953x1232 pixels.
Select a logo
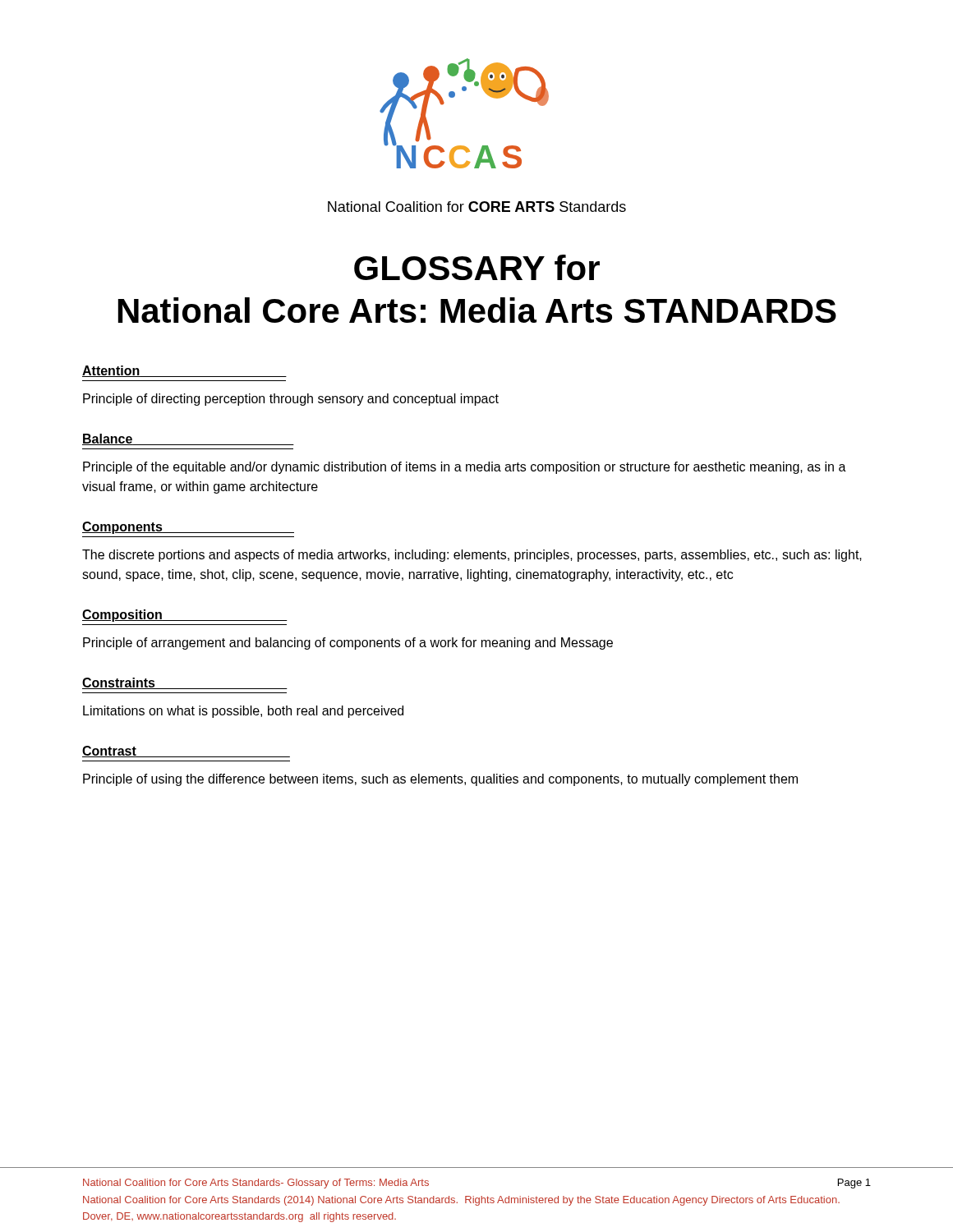(x=476, y=133)
